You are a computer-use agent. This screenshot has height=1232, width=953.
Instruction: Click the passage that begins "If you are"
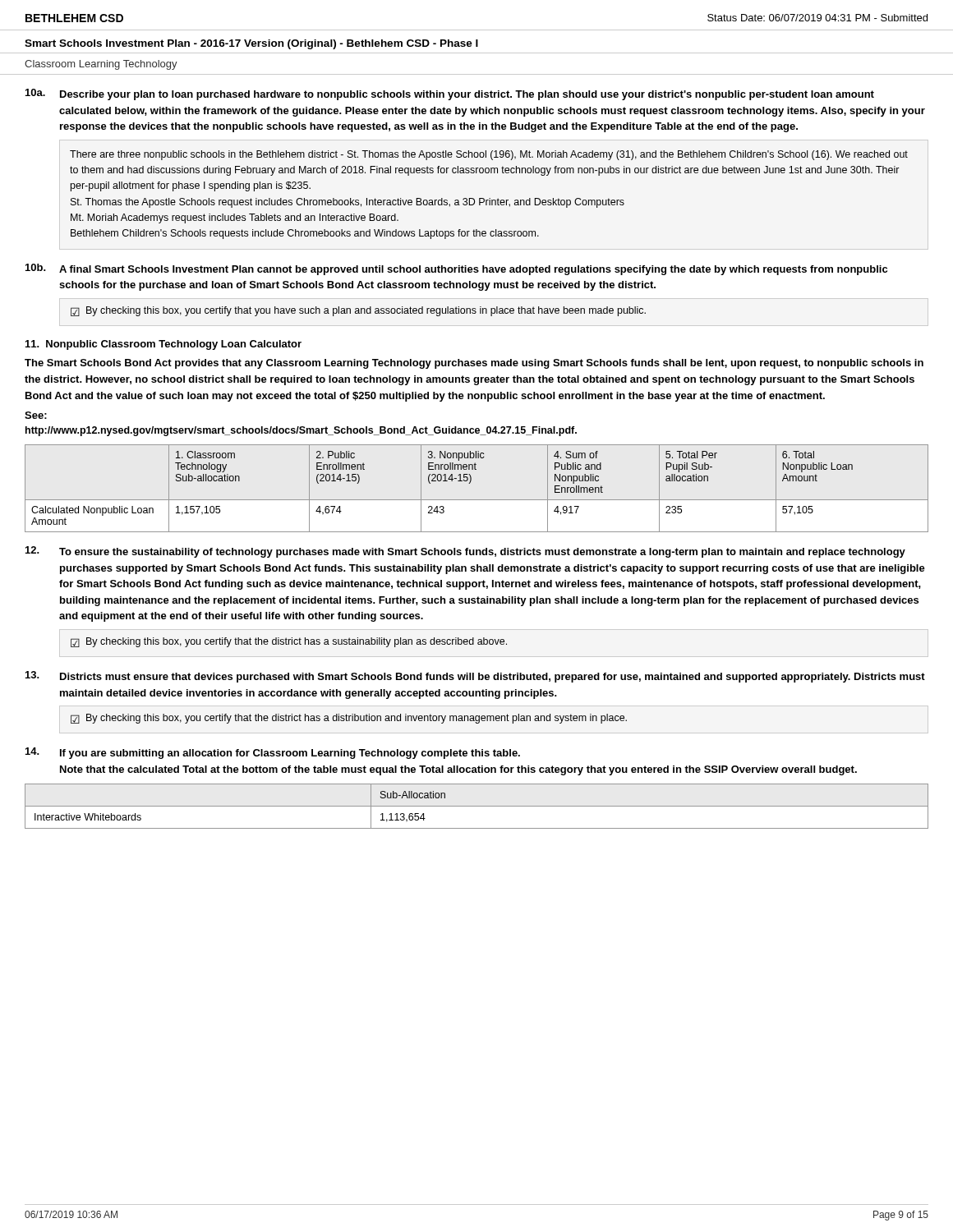pos(441,761)
